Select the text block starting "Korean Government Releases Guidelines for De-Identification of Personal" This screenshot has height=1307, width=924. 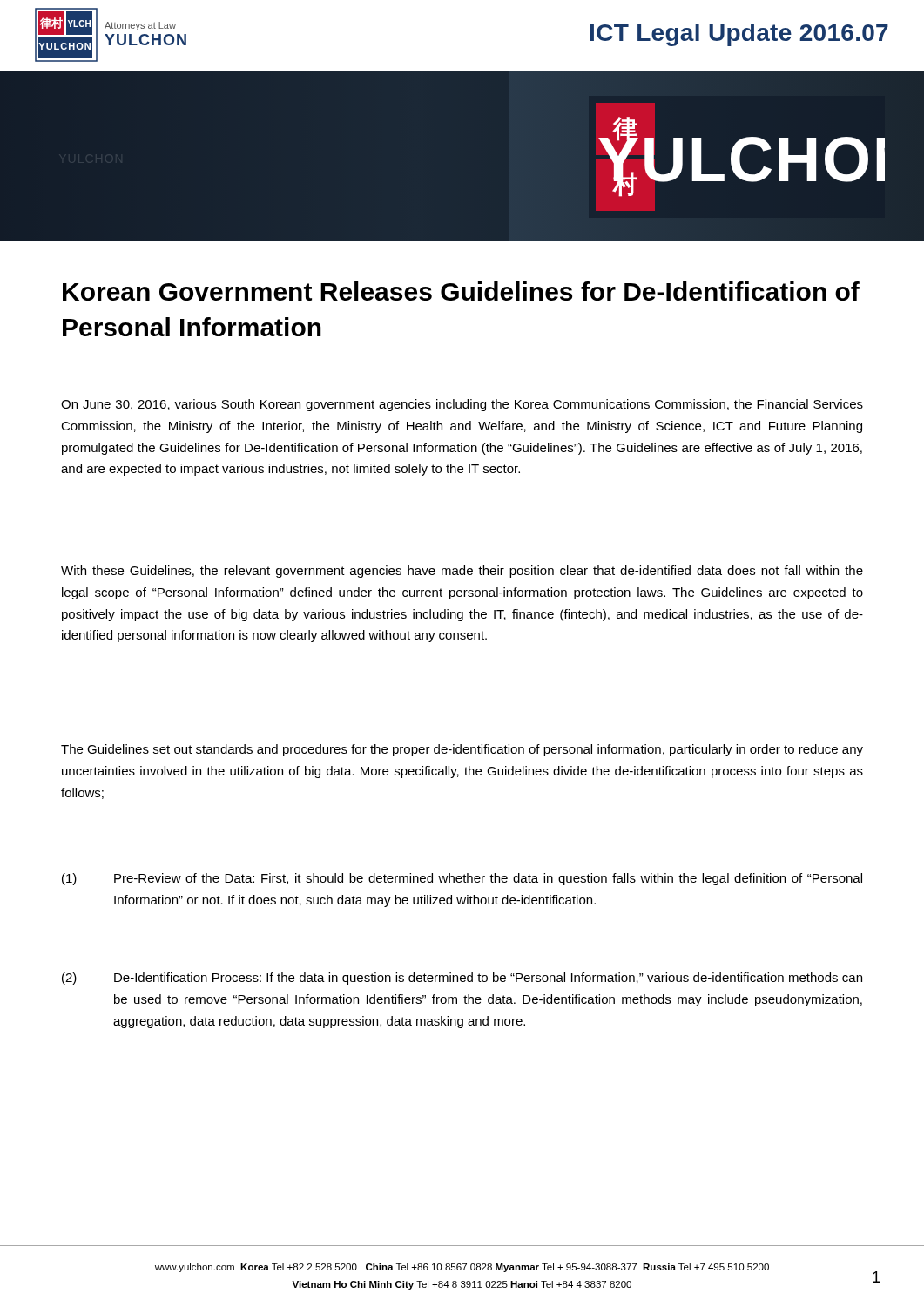(x=460, y=309)
